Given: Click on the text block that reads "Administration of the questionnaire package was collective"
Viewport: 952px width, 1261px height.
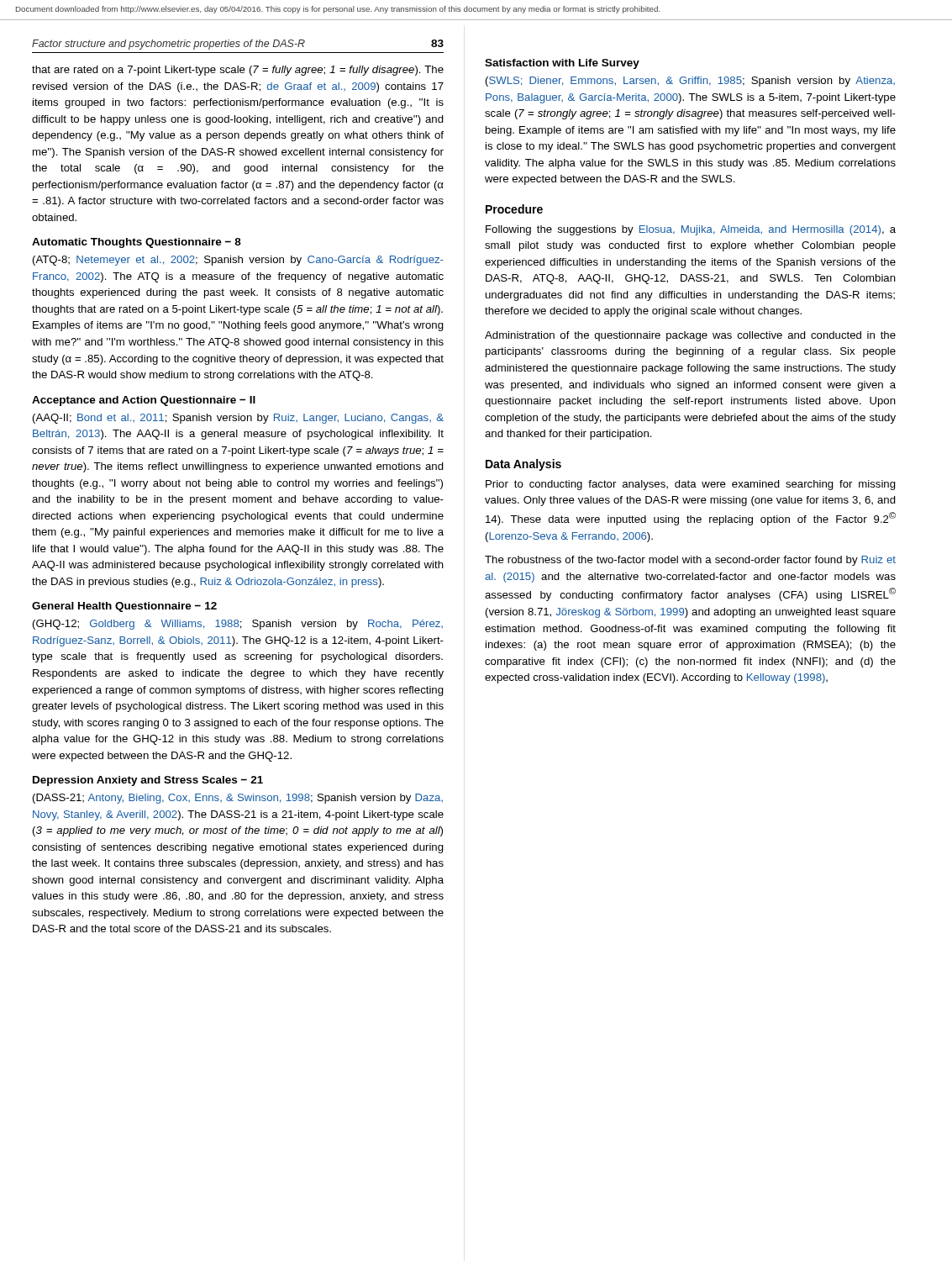Looking at the screenshot, I should [690, 384].
